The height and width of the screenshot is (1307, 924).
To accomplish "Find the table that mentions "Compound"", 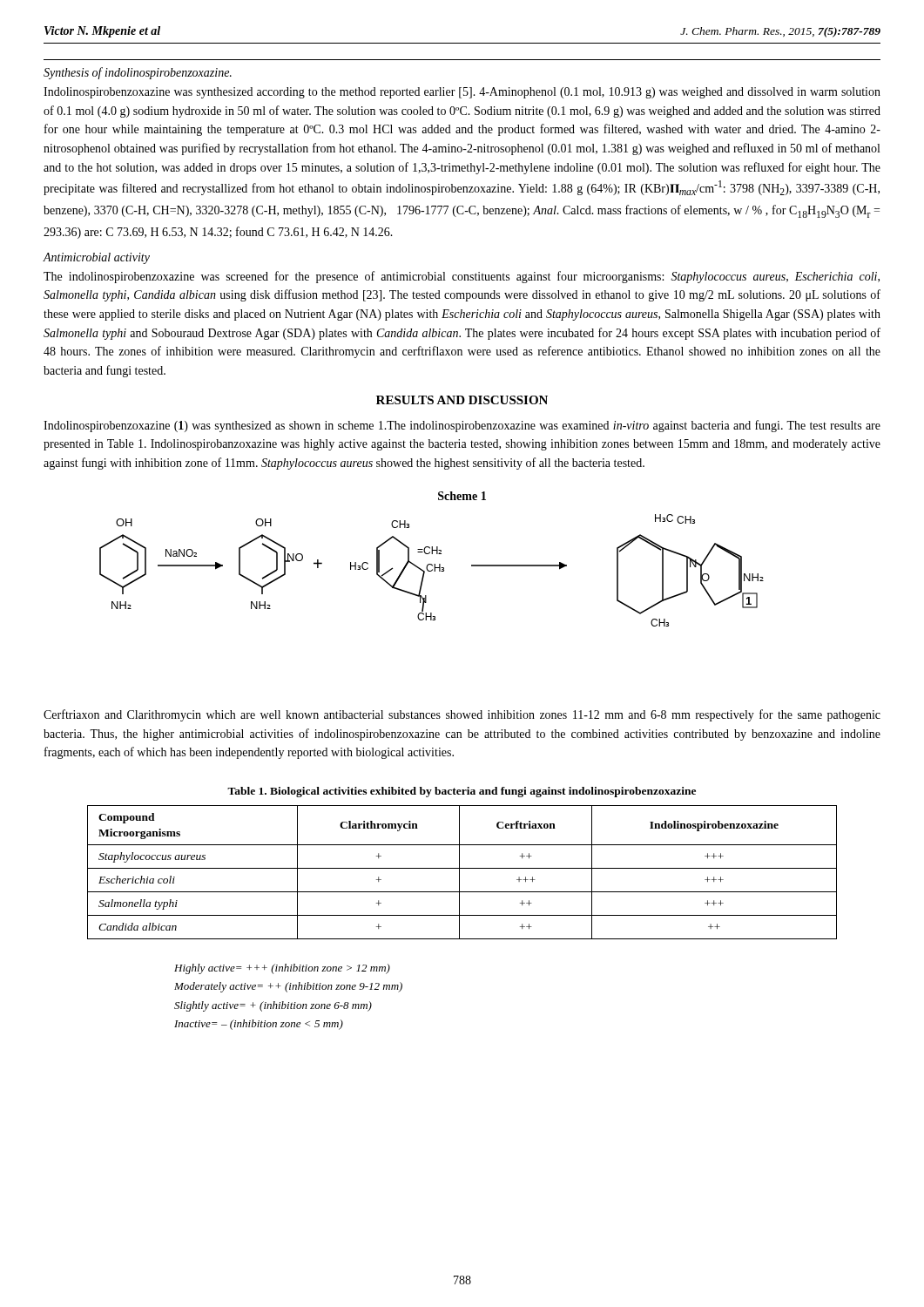I will coord(462,872).
